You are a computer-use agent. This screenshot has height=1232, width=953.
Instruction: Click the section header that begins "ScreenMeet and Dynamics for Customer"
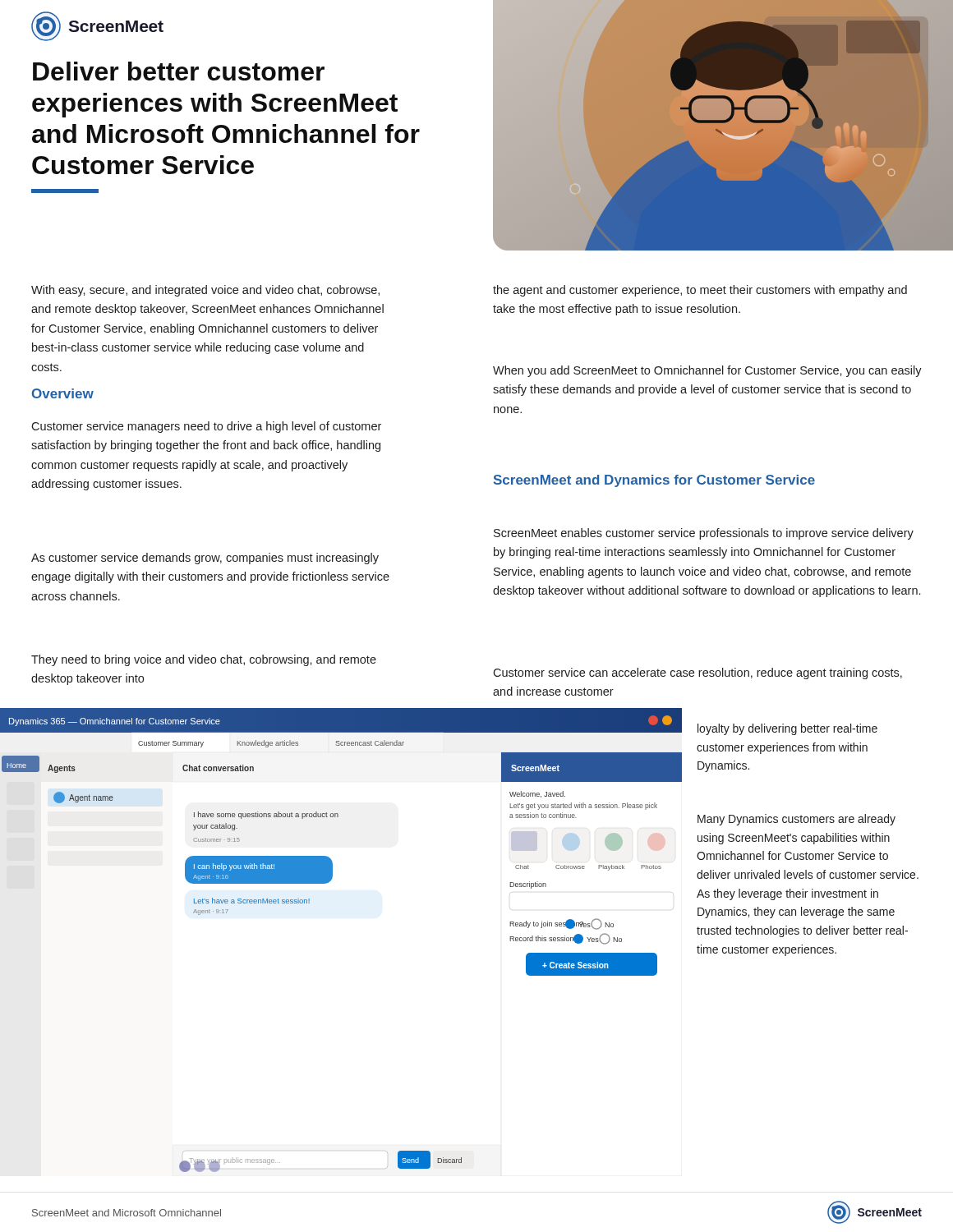pos(707,481)
